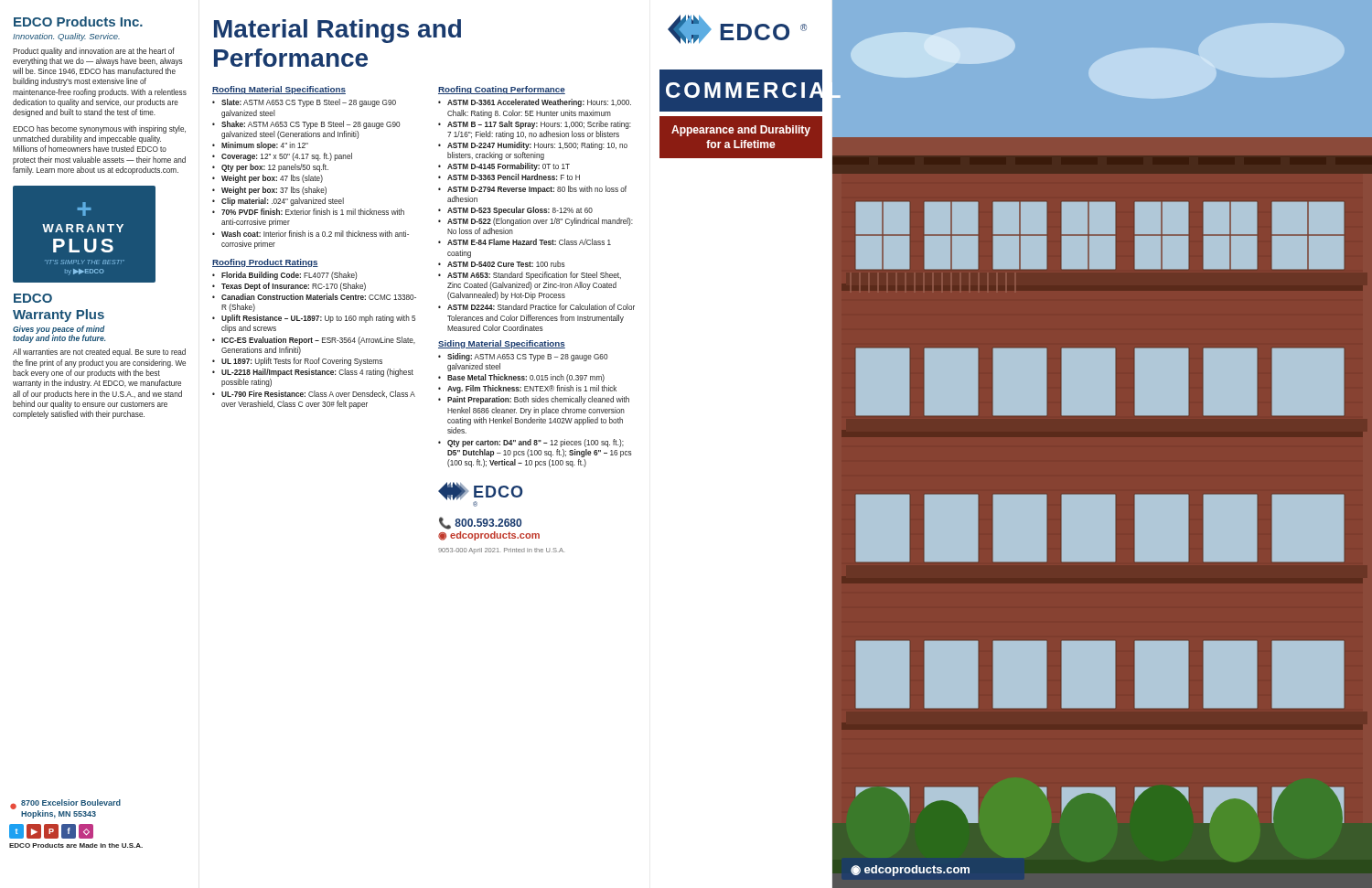Screen dimensions: 888x1372
Task: Locate the list item that says "•Paint Preparation: Both"
Action: point(534,415)
